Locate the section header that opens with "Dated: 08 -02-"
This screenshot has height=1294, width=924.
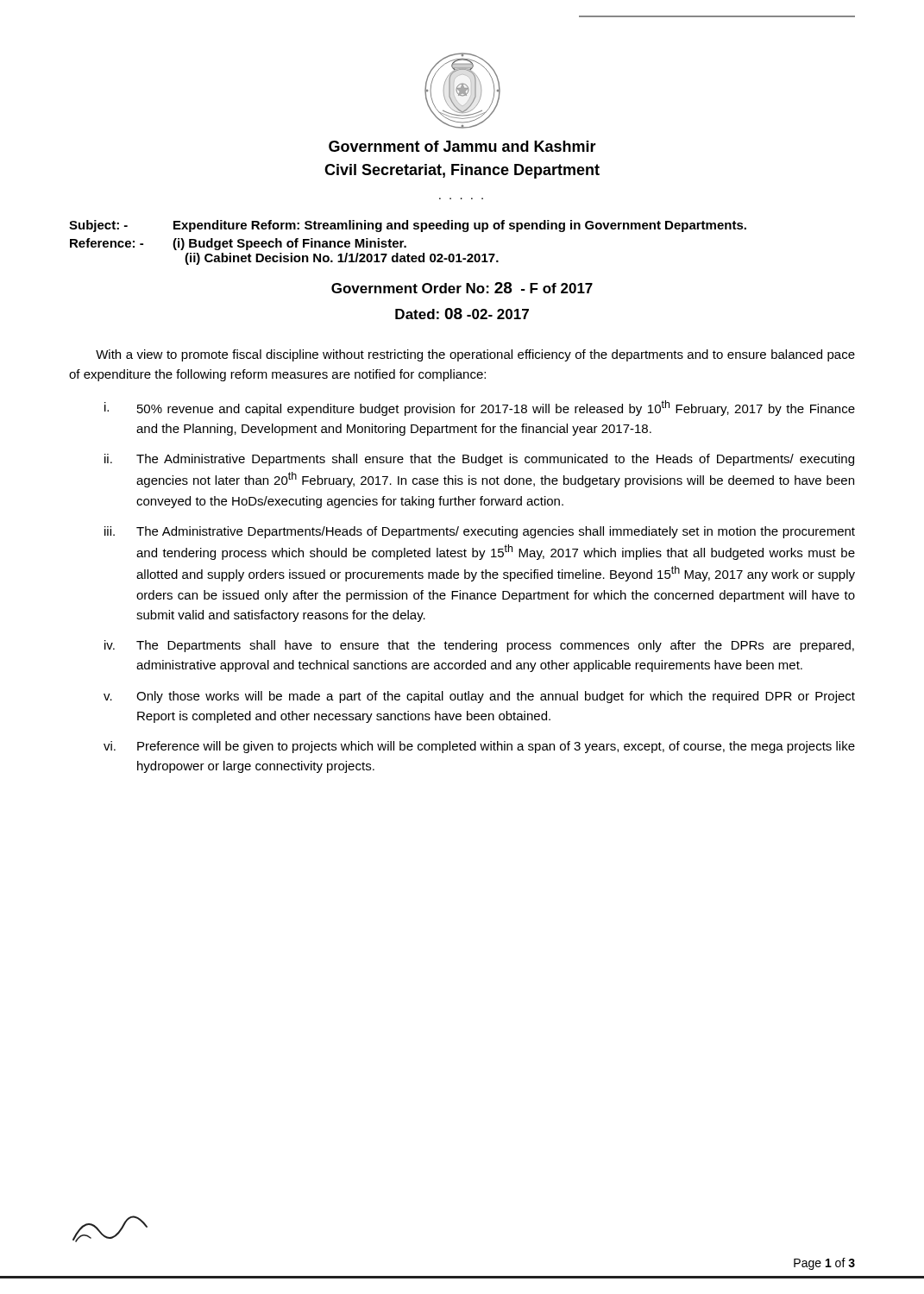[462, 314]
